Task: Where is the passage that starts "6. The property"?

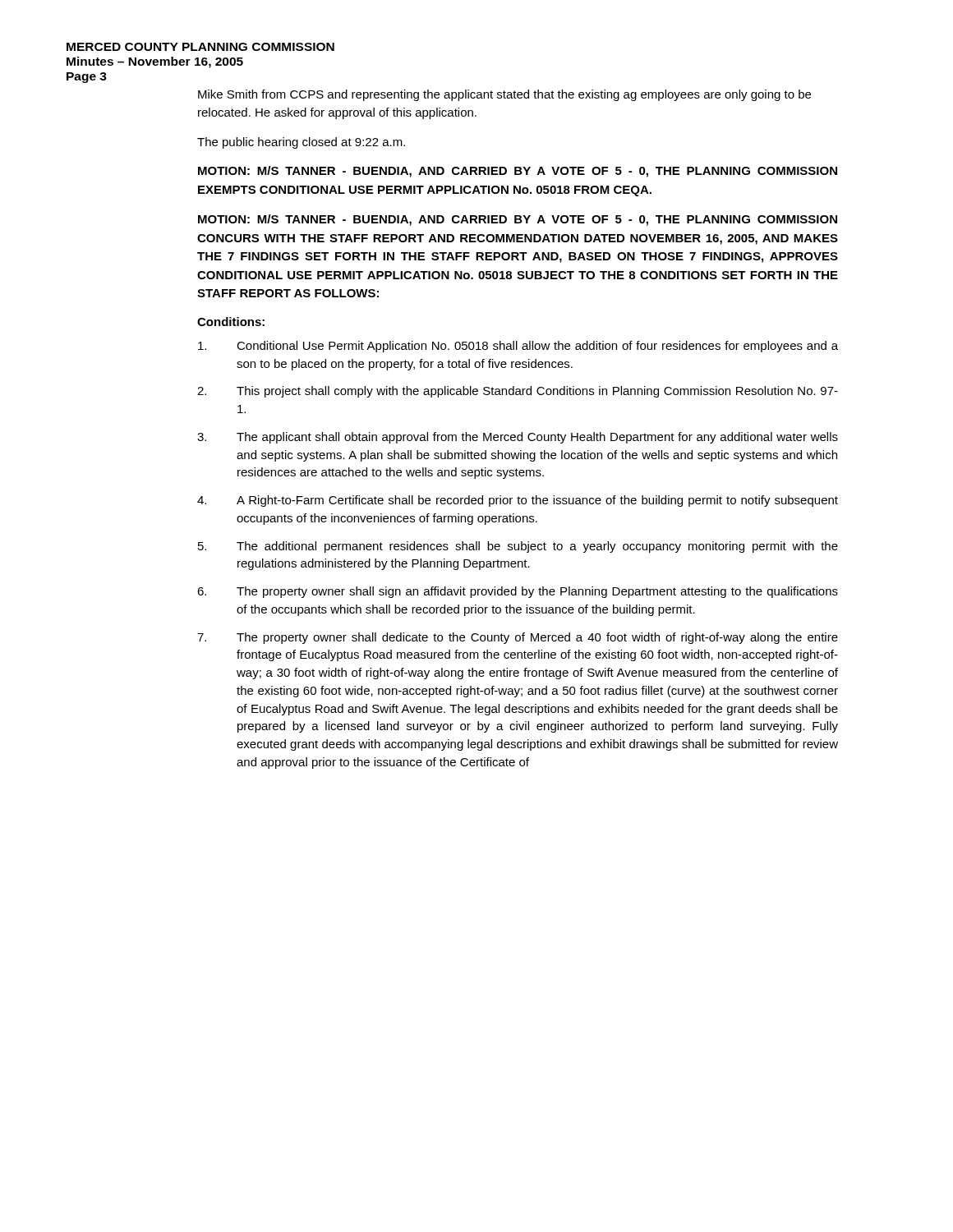Action: (518, 600)
